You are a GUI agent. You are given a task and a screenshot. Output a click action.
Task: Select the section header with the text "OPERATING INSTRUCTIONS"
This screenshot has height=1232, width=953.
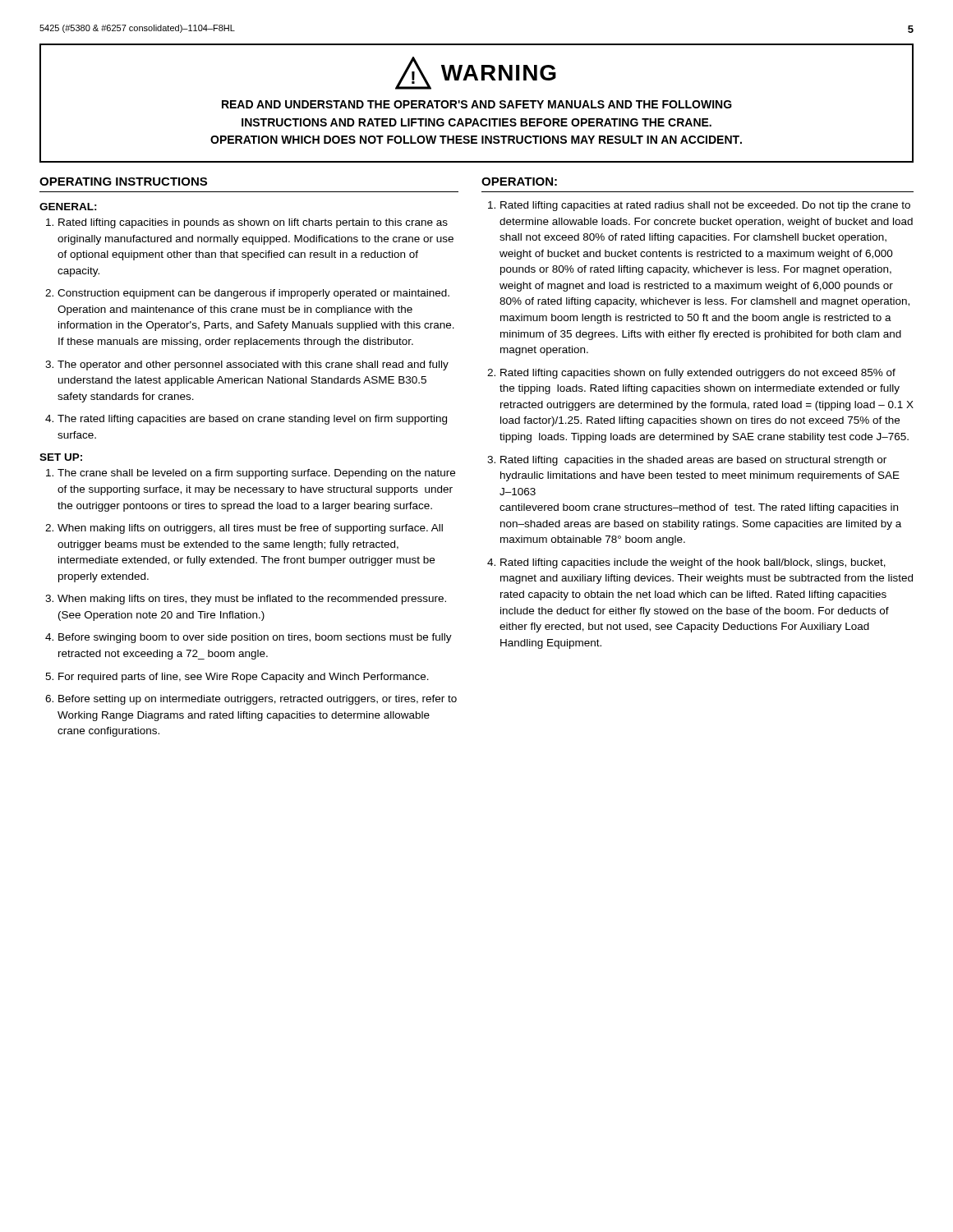[x=124, y=181]
